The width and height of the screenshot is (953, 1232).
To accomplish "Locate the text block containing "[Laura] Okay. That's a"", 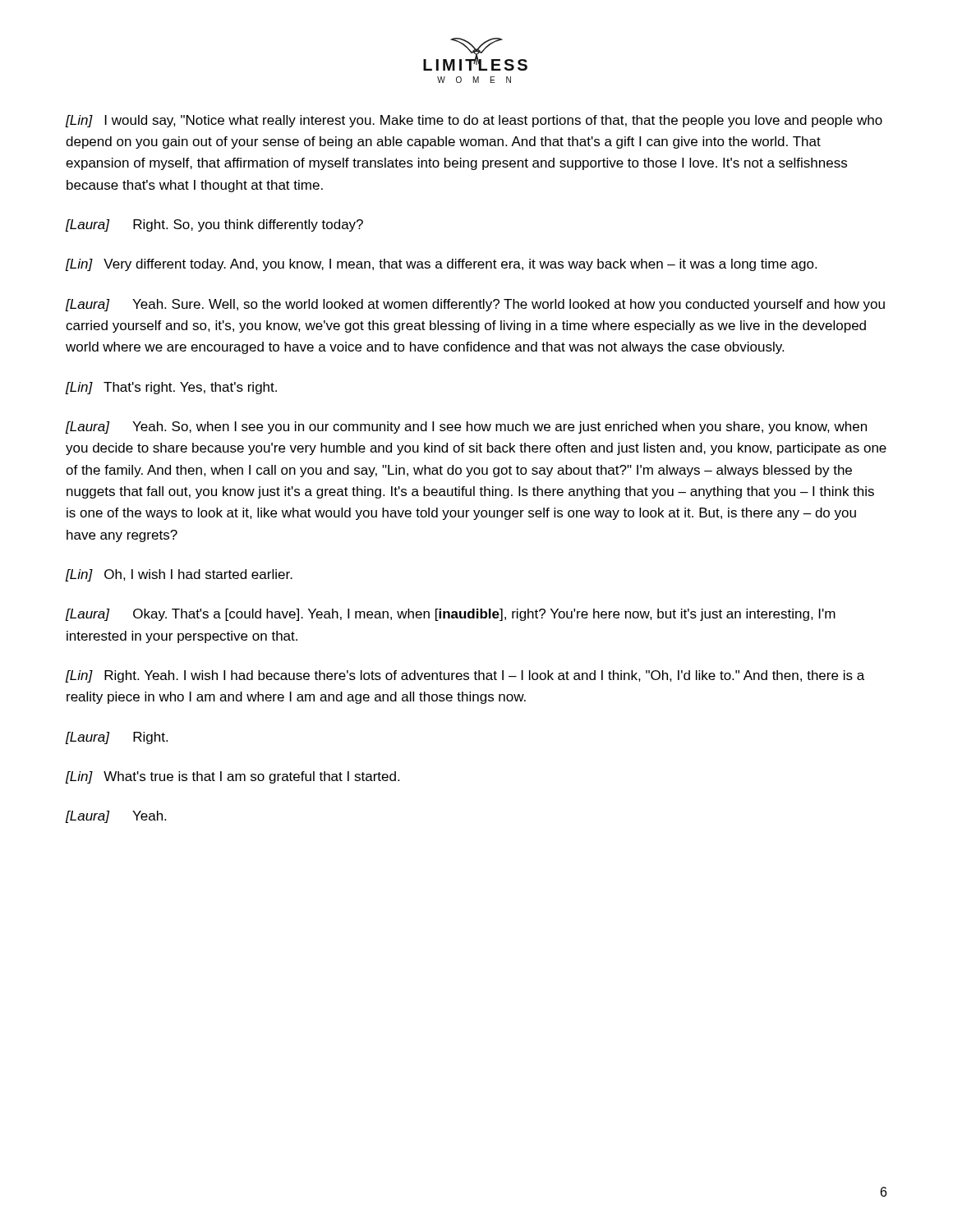I will (x=451, y=625).
